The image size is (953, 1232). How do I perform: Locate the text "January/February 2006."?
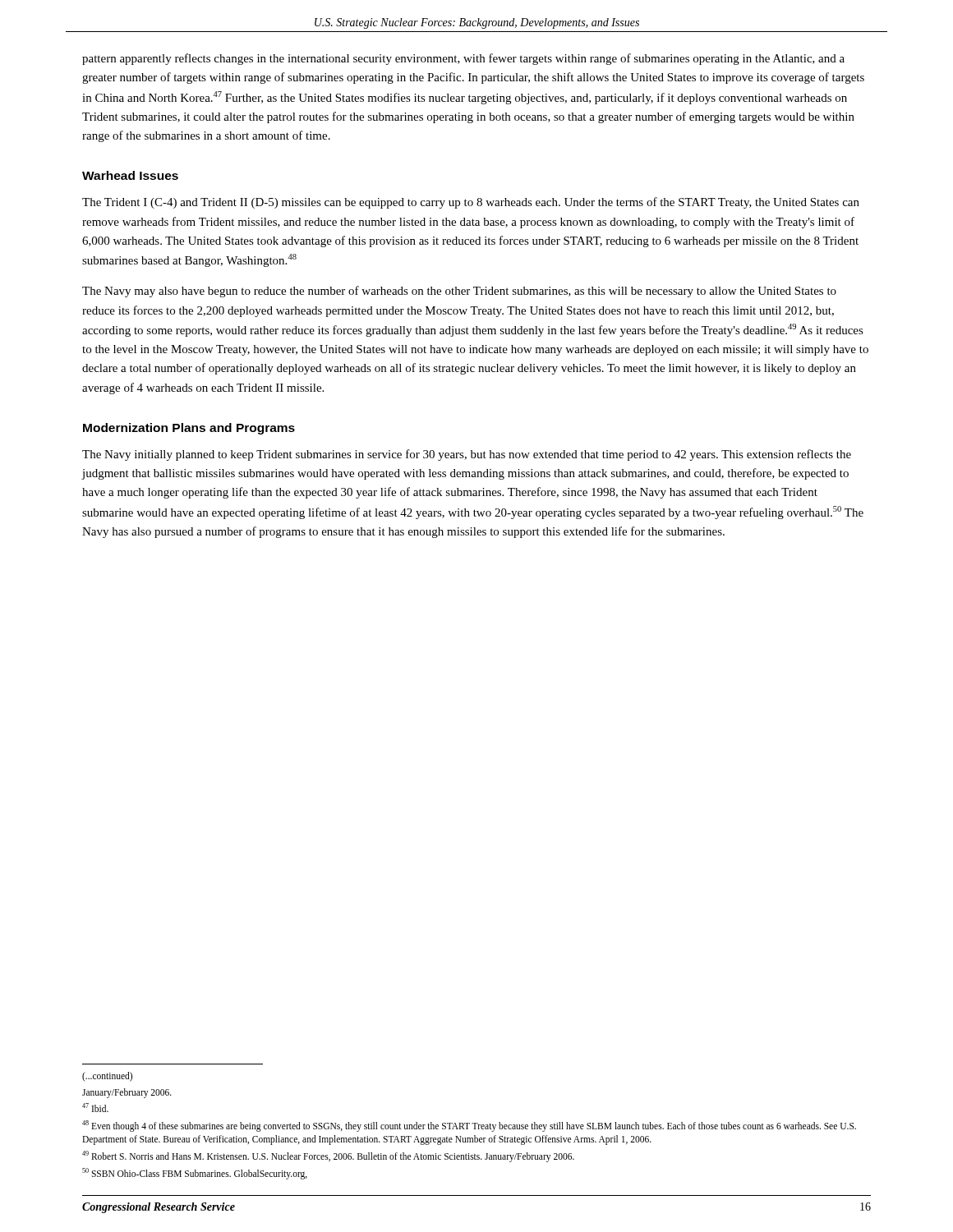127,1092
